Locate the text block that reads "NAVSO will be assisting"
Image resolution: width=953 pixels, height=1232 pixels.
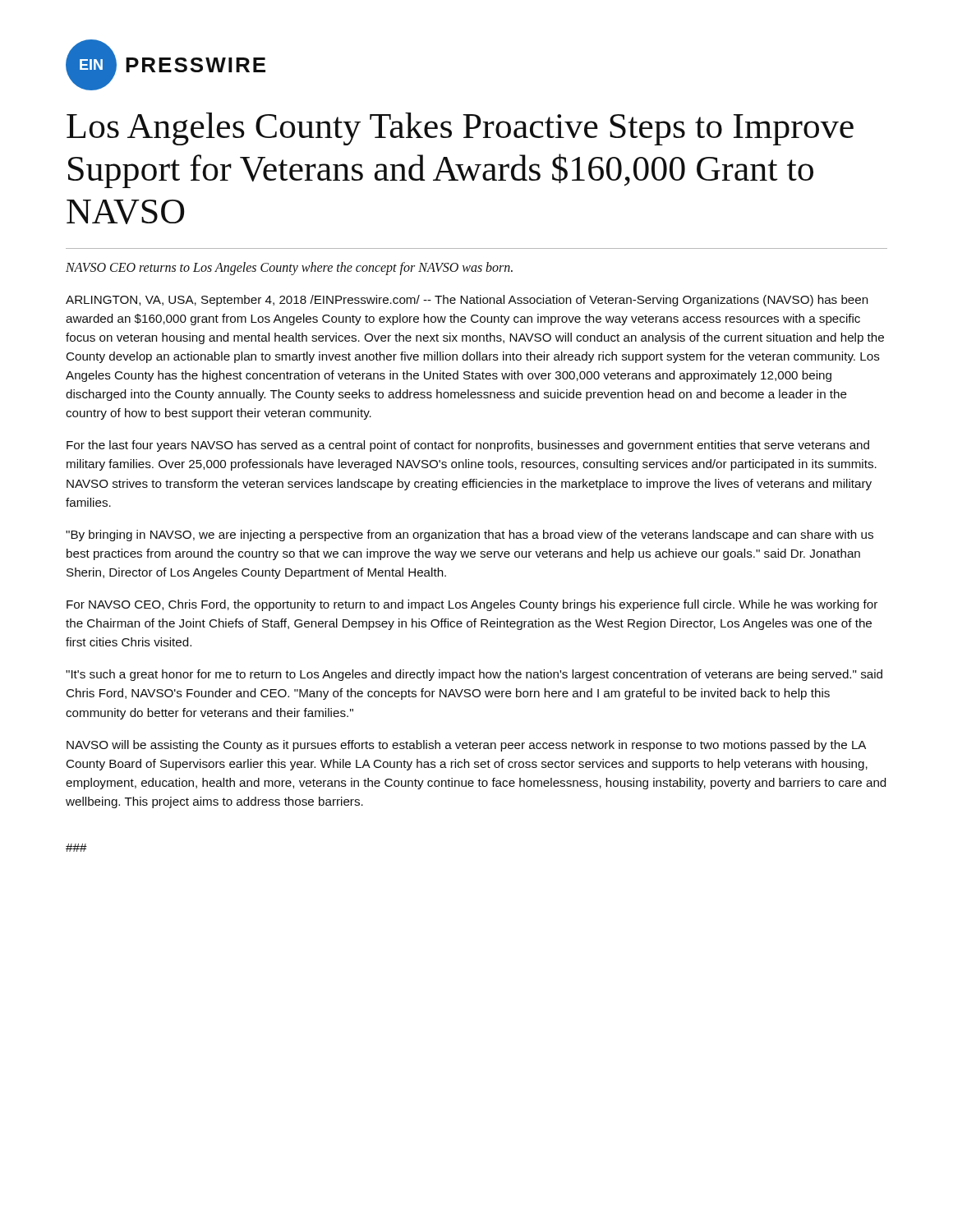(x=476, y=773)
